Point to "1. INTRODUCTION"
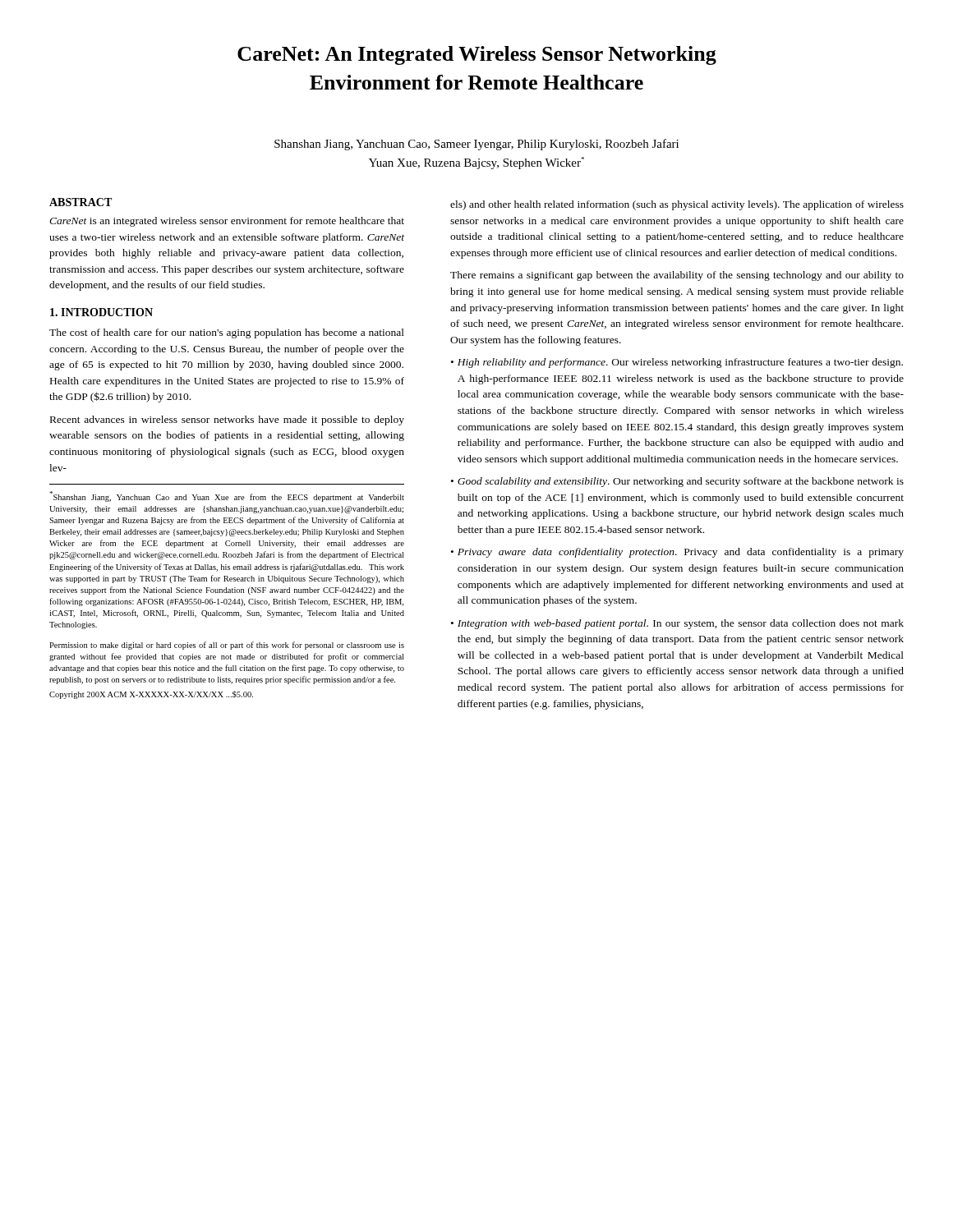 (101, 313)
